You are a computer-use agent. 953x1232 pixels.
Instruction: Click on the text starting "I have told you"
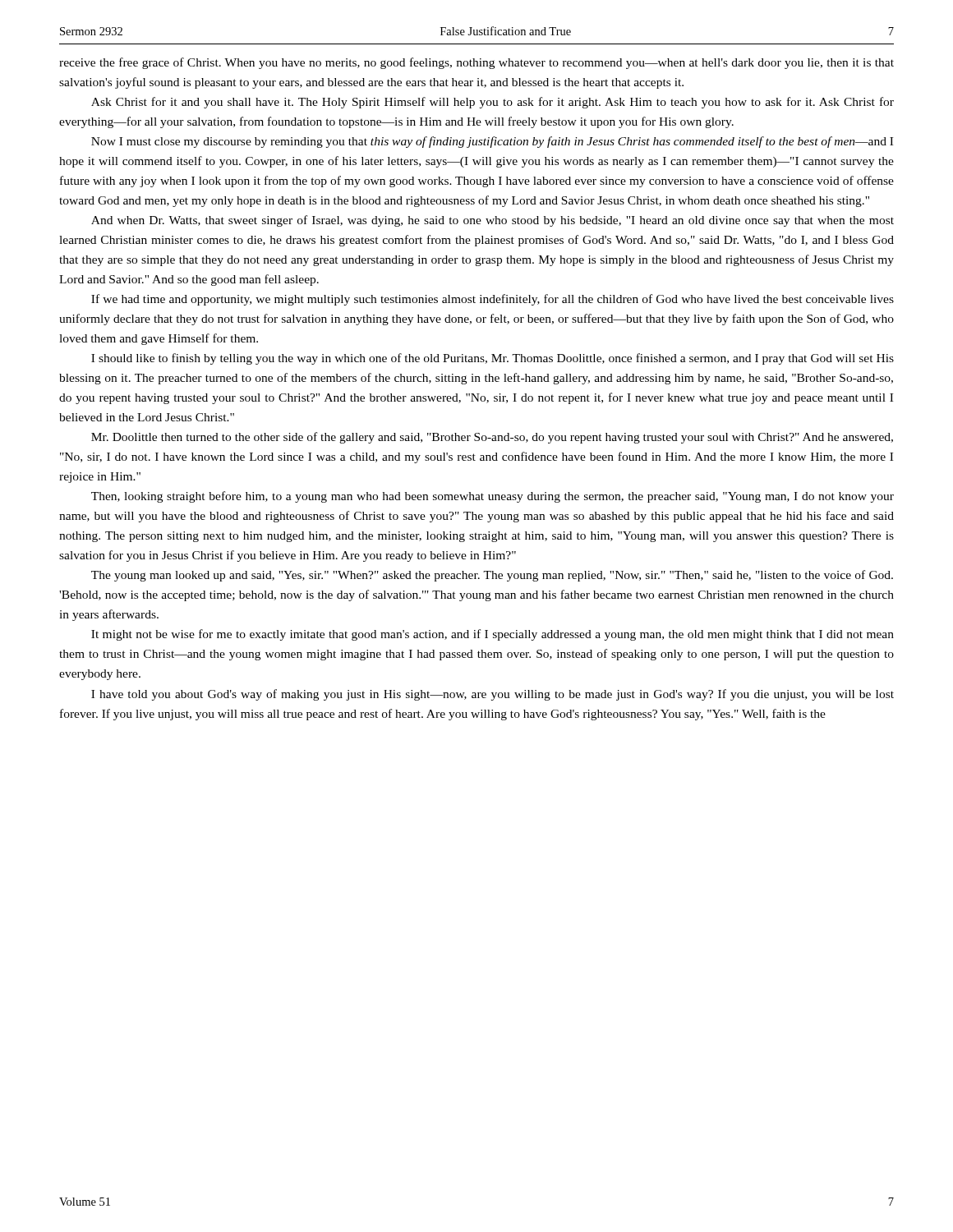pos(476,703)
